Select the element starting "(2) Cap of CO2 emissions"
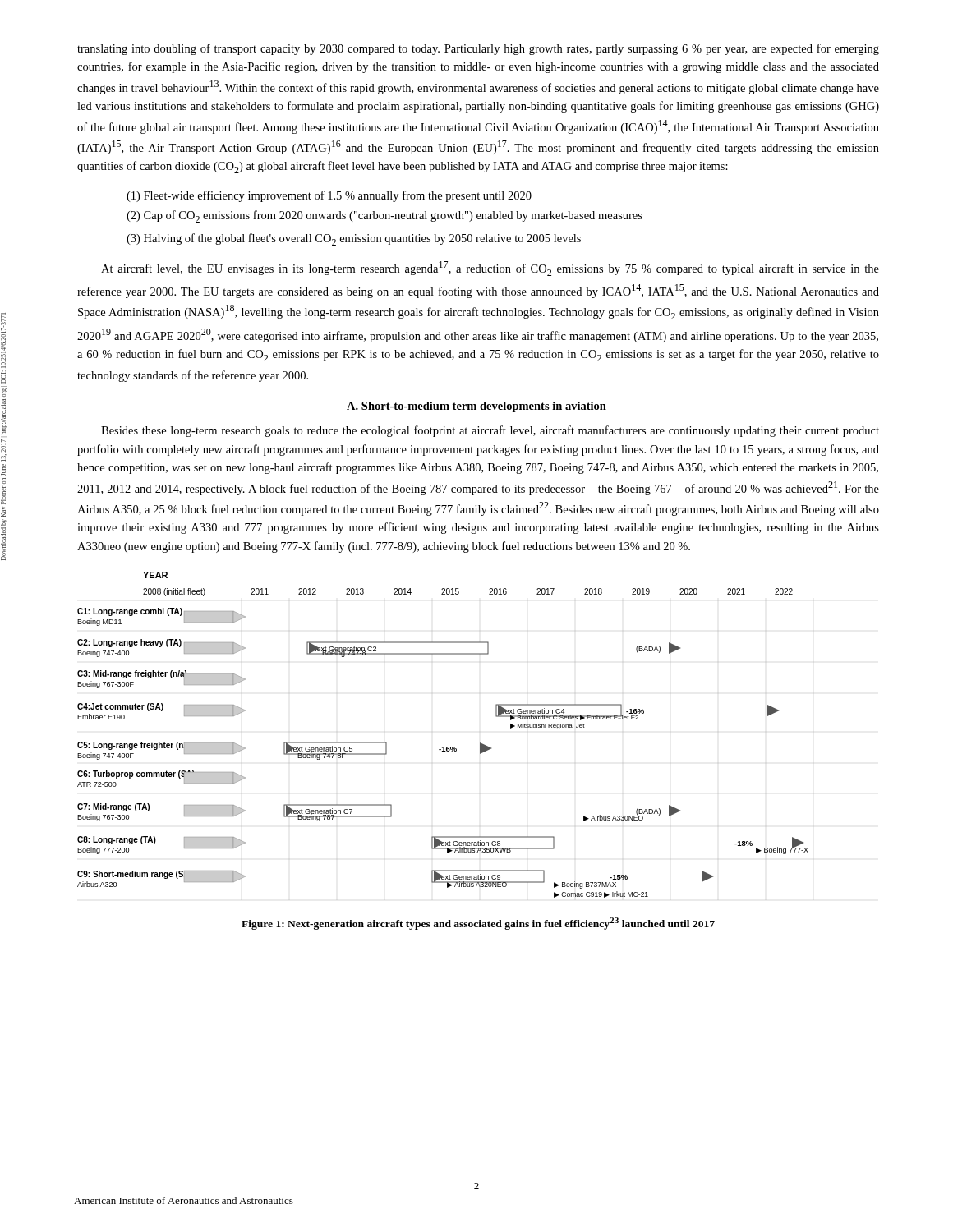This screenshot has height=1232, width=953. (x=503, y=217)
